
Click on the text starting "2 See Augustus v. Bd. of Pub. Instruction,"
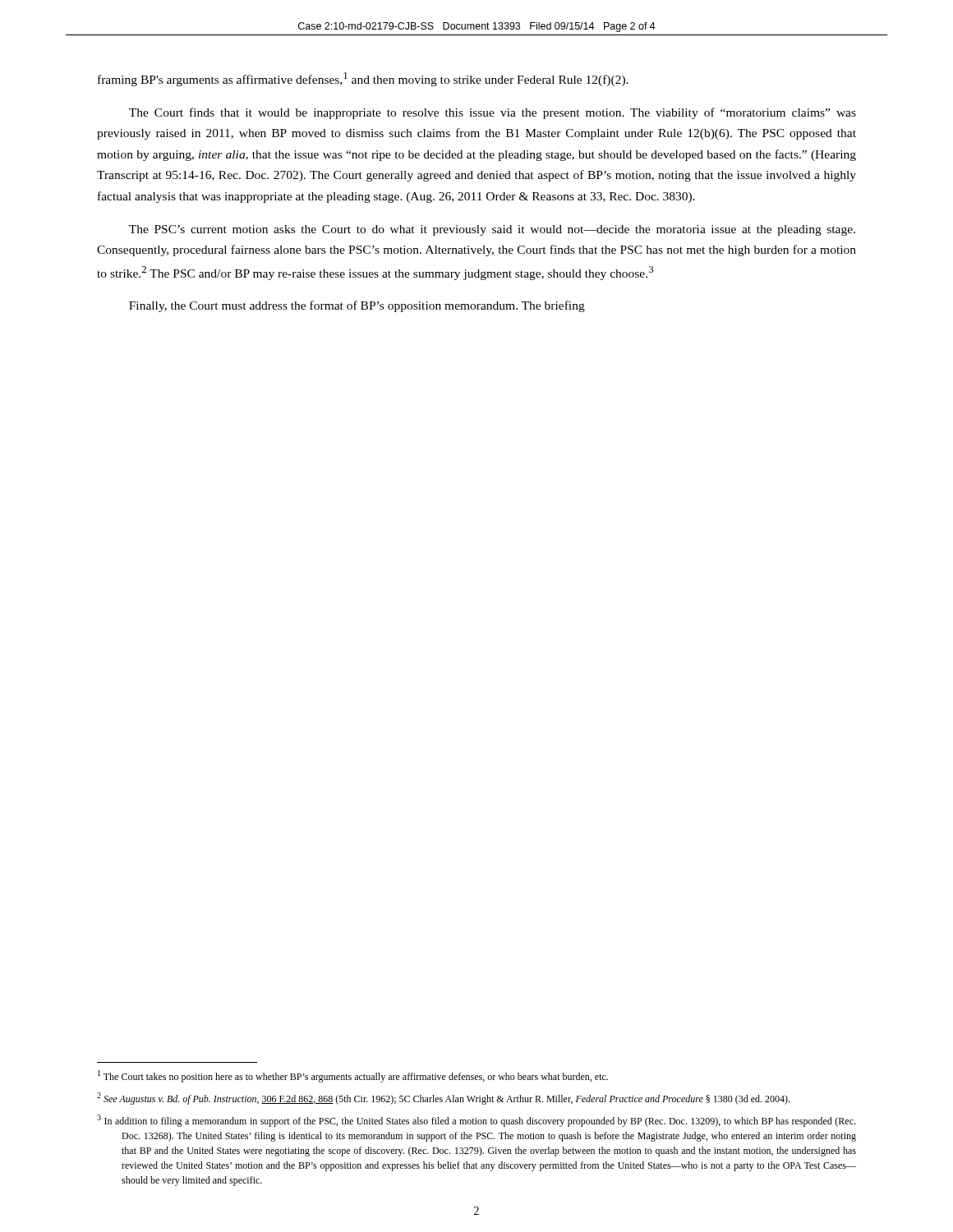(x=444, y=1098)
